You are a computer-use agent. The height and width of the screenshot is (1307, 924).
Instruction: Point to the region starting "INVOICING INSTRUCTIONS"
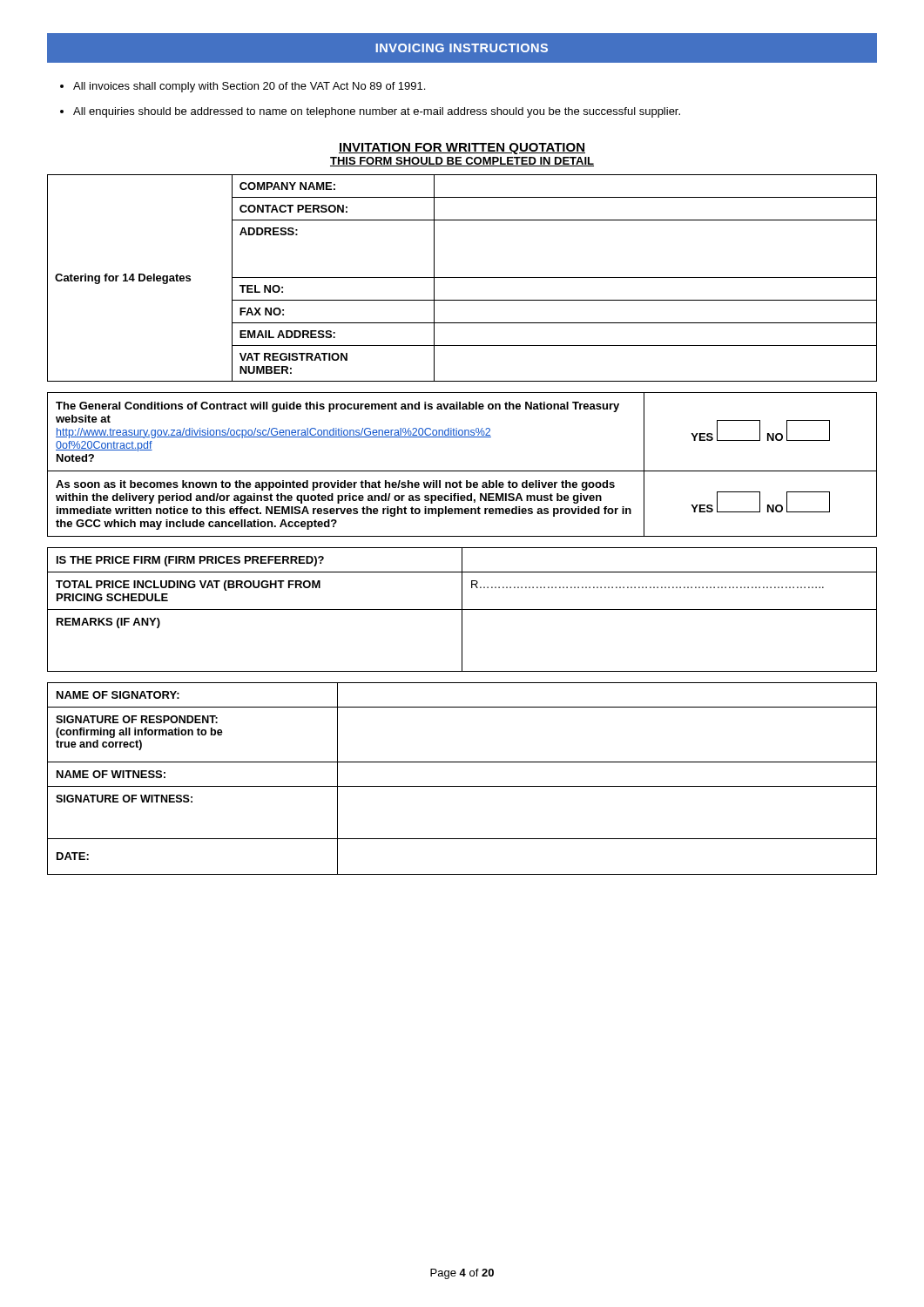pos(462,48)
